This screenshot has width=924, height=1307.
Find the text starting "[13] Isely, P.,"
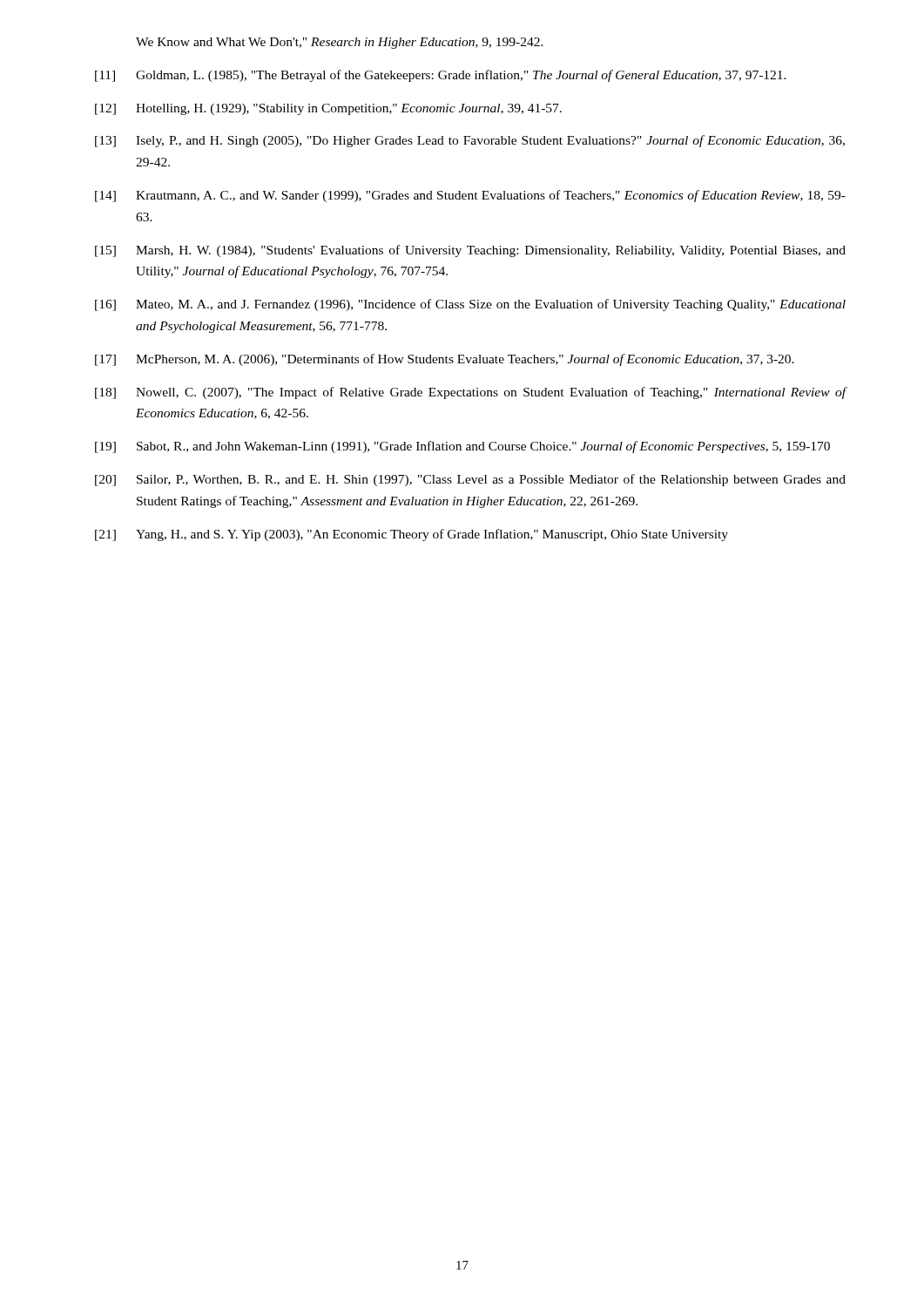click(x=470, y=152)
